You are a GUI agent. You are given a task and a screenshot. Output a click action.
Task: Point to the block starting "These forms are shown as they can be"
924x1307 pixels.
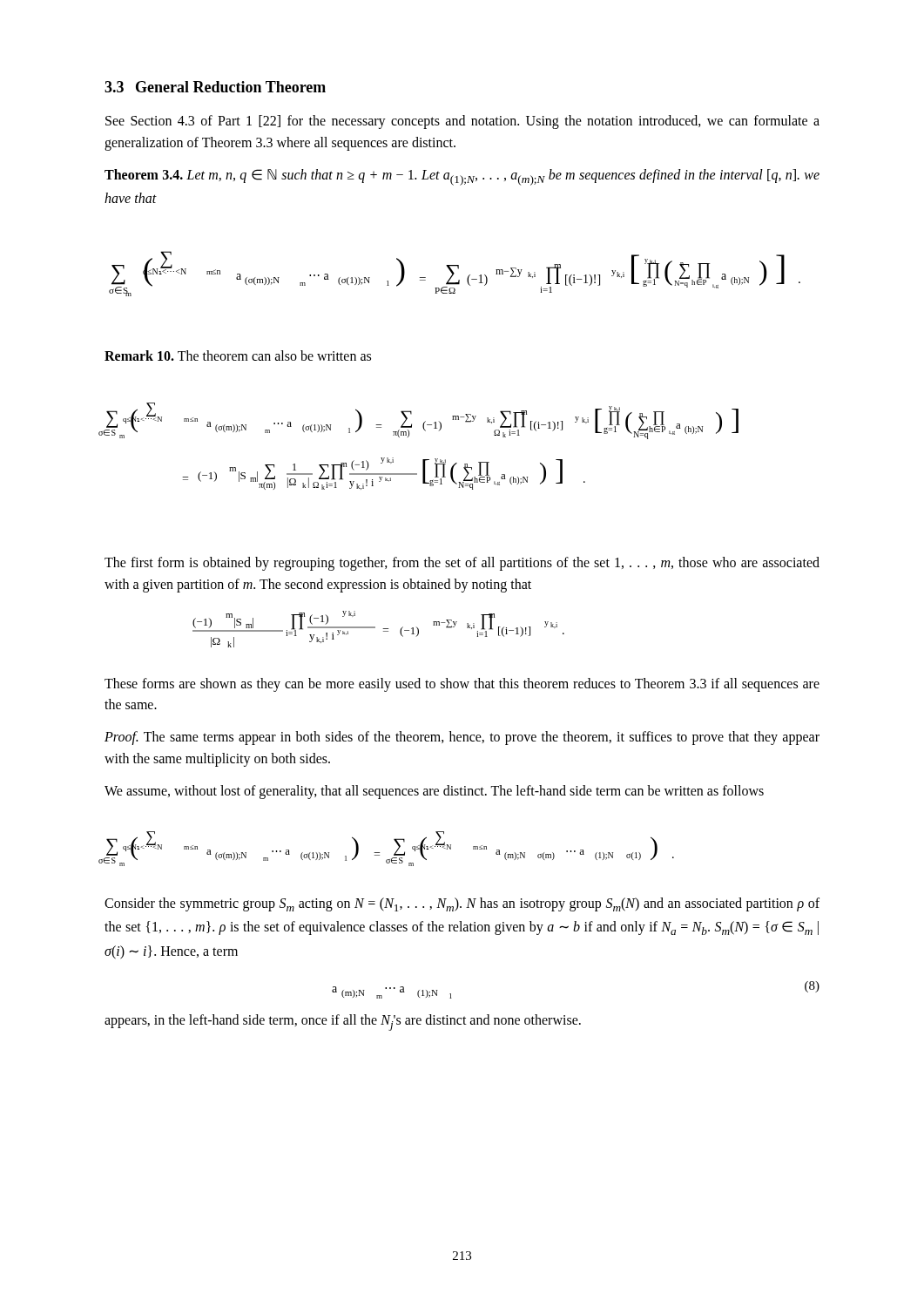pyautogui.click(x=462, y=695)
